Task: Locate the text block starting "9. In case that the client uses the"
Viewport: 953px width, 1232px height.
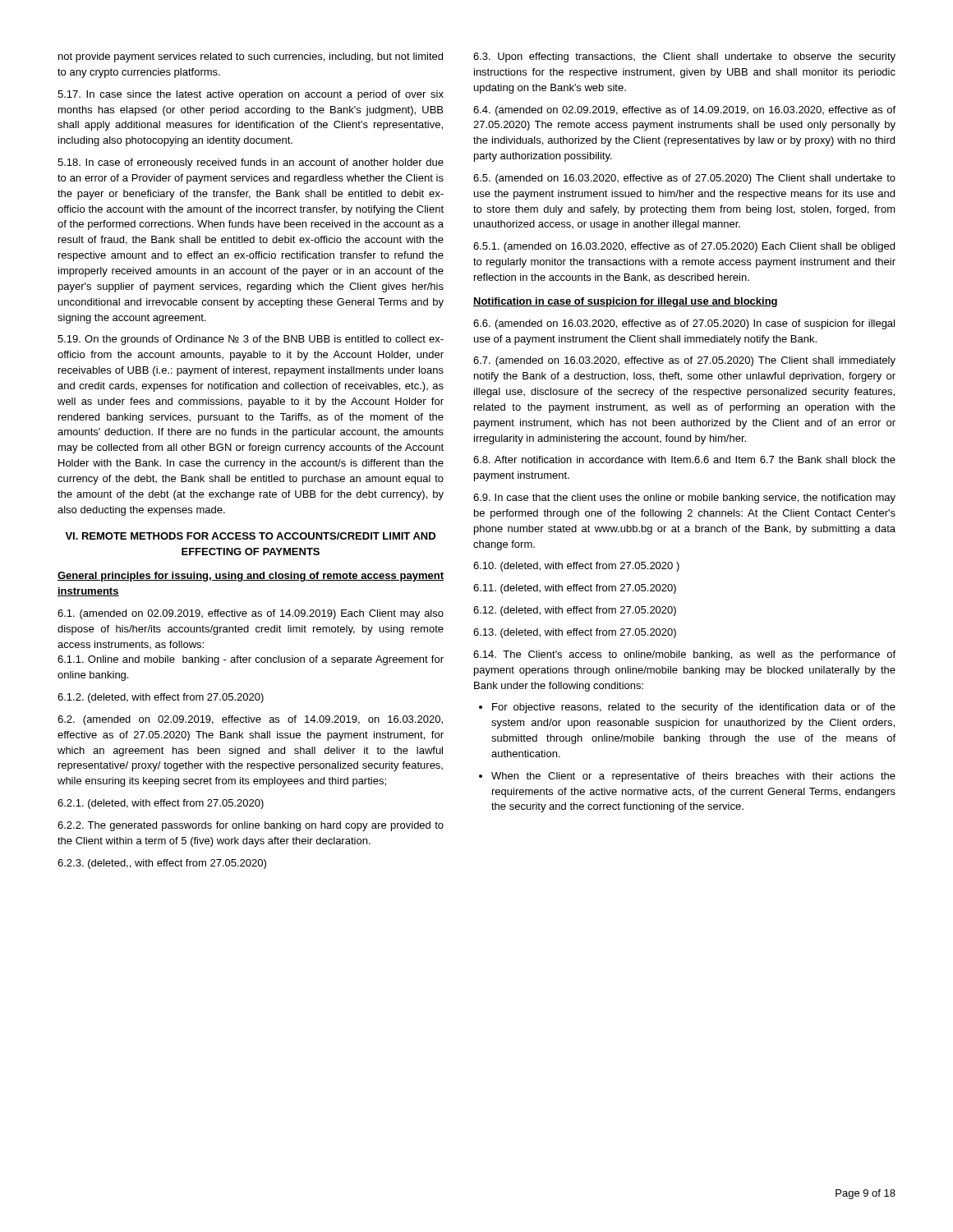Action: tap(684, 521)
